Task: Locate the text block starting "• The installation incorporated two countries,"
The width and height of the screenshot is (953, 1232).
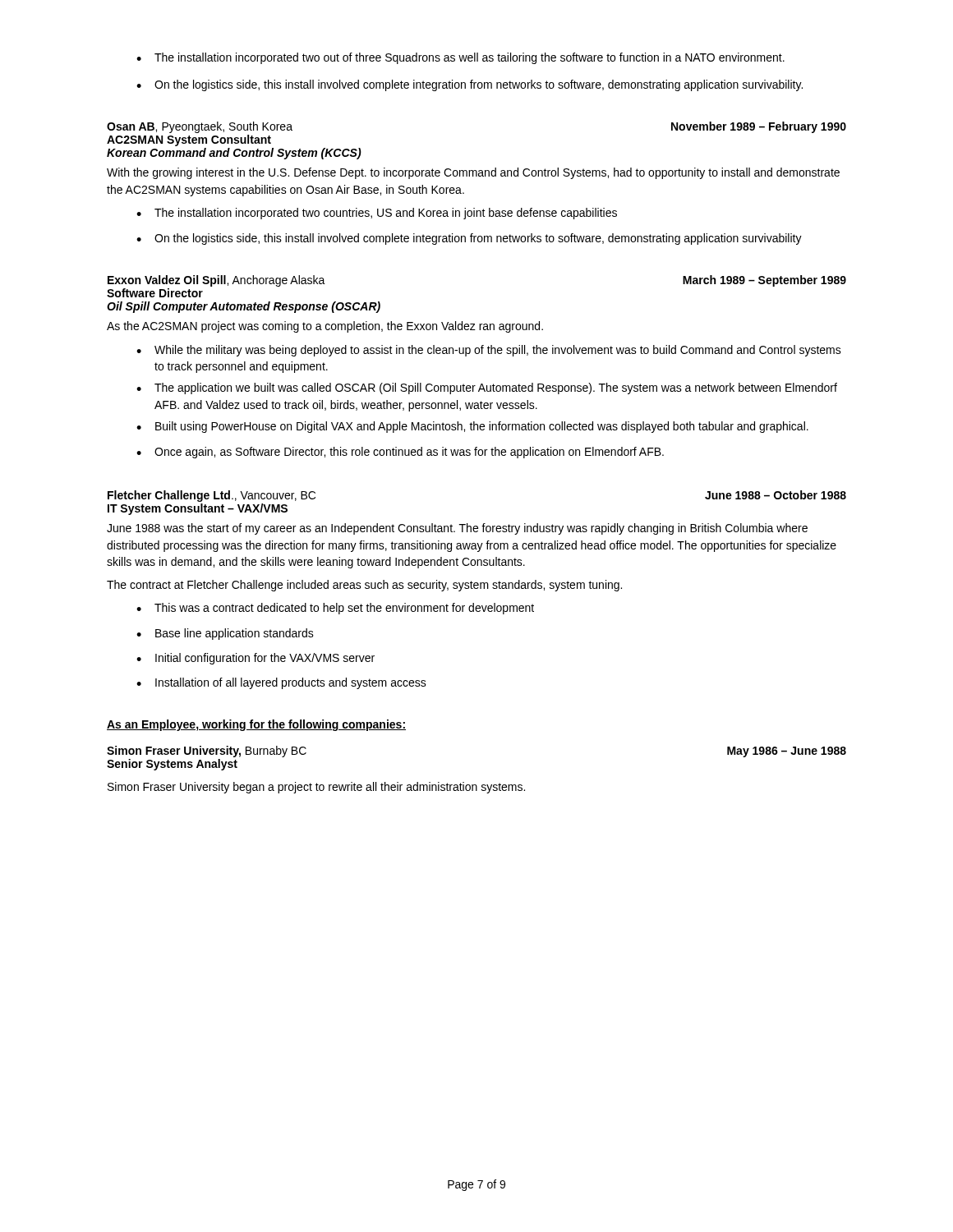Action: [491, 215]
